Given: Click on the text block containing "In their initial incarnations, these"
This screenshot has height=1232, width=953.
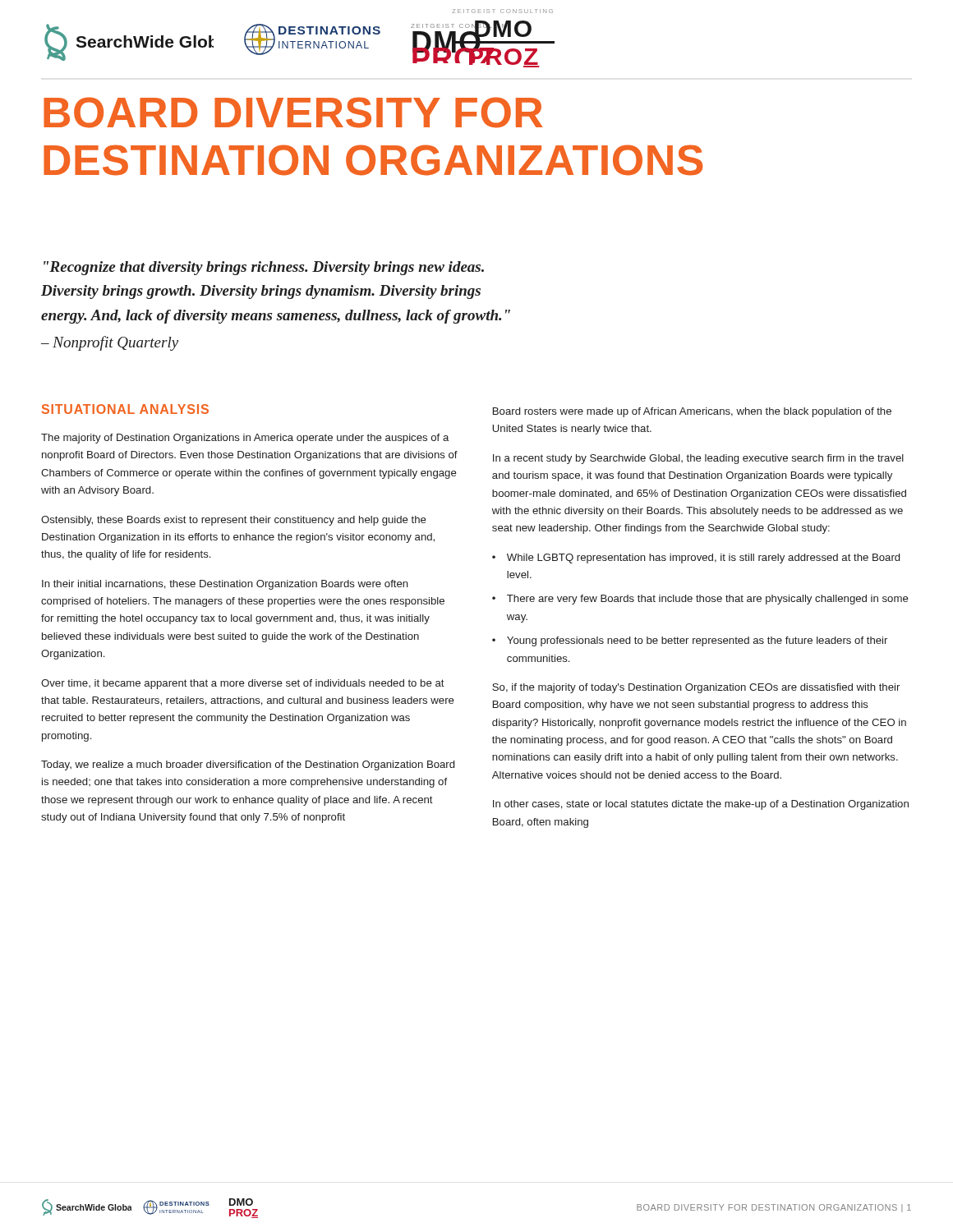Looking at the screenshot, I should [250, 619].
